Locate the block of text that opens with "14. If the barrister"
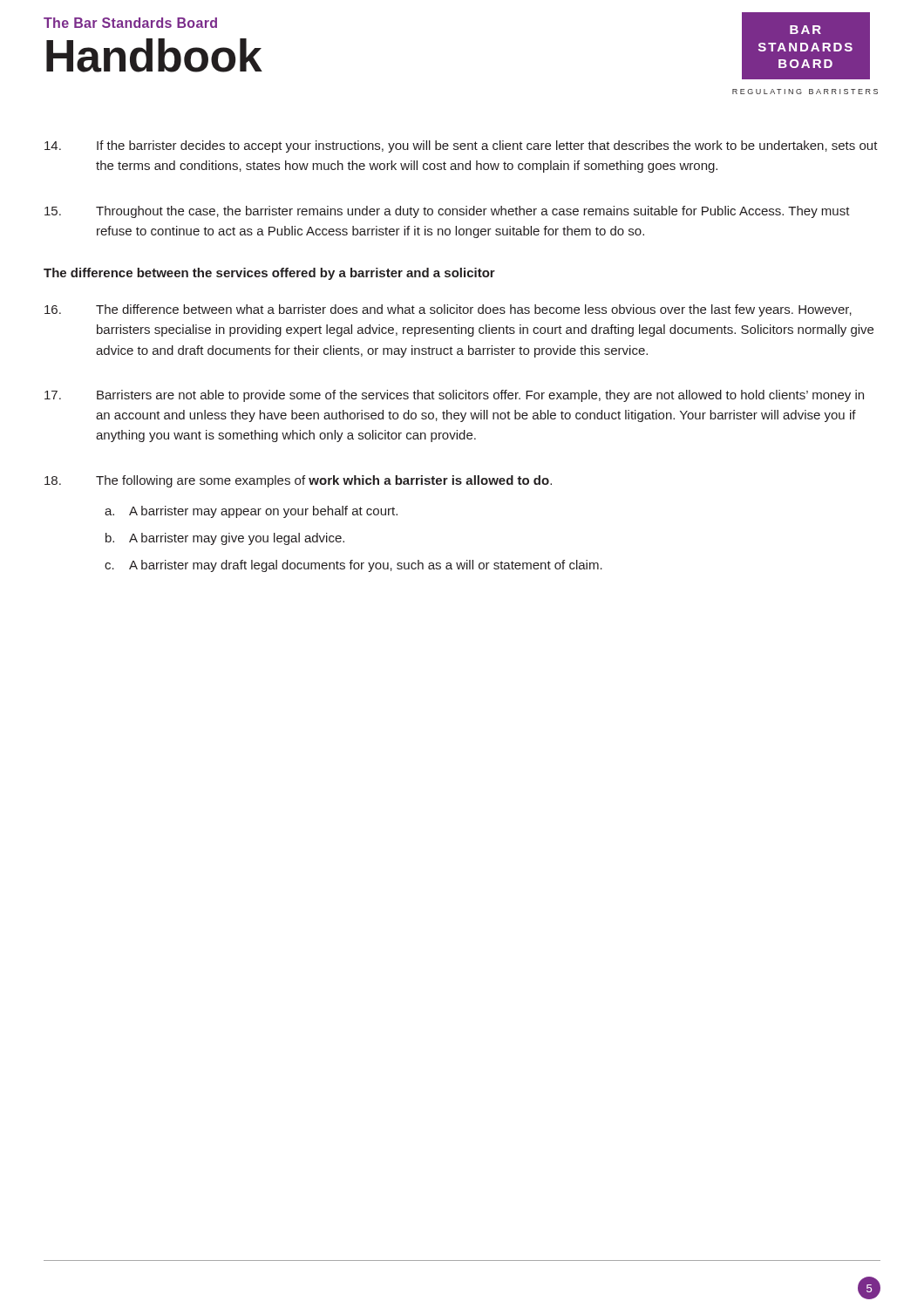Screen dimensions: 1308x924 pyautogui.click(x=462, y=155)
